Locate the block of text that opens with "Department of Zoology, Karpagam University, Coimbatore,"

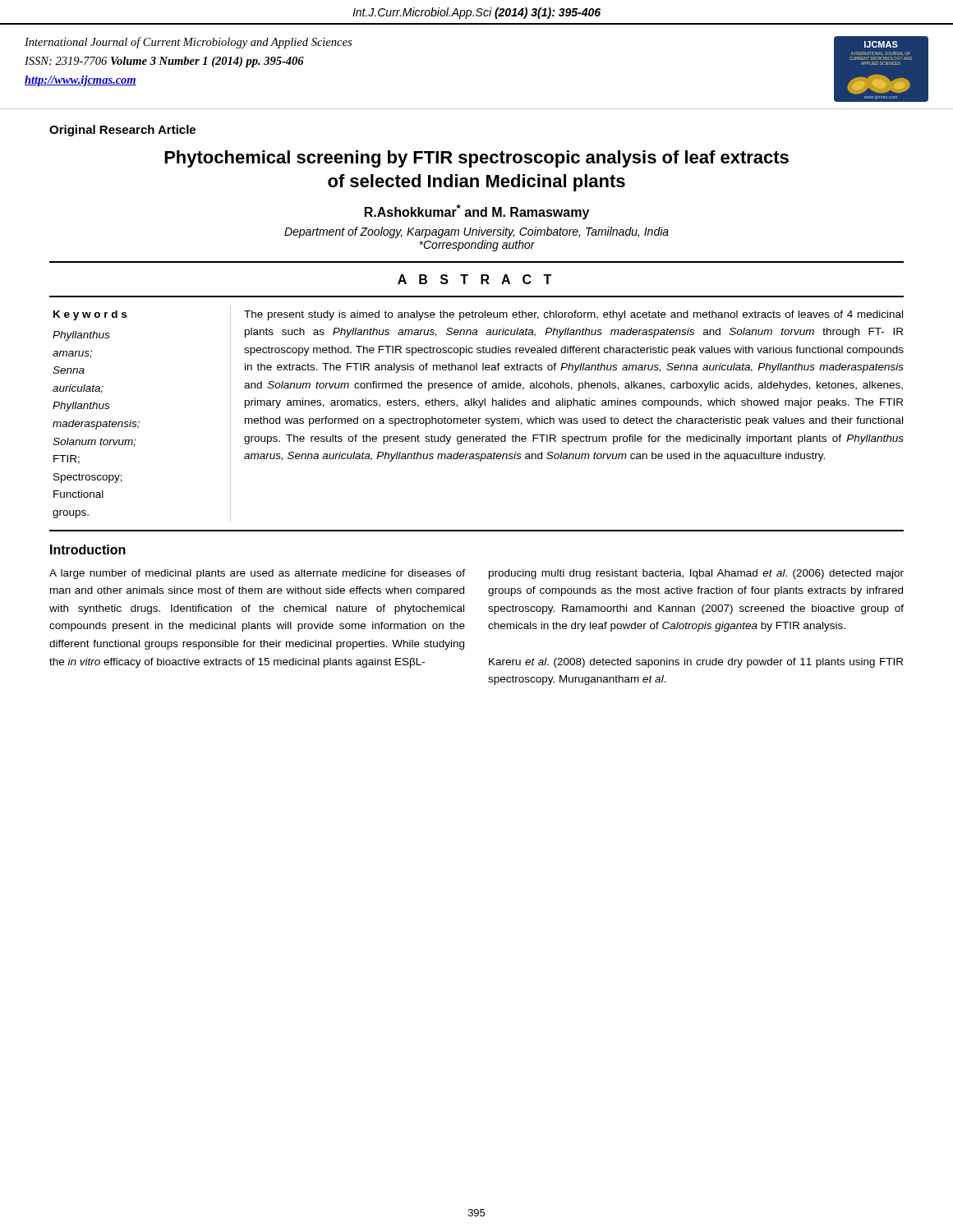[x=476, y=238]
